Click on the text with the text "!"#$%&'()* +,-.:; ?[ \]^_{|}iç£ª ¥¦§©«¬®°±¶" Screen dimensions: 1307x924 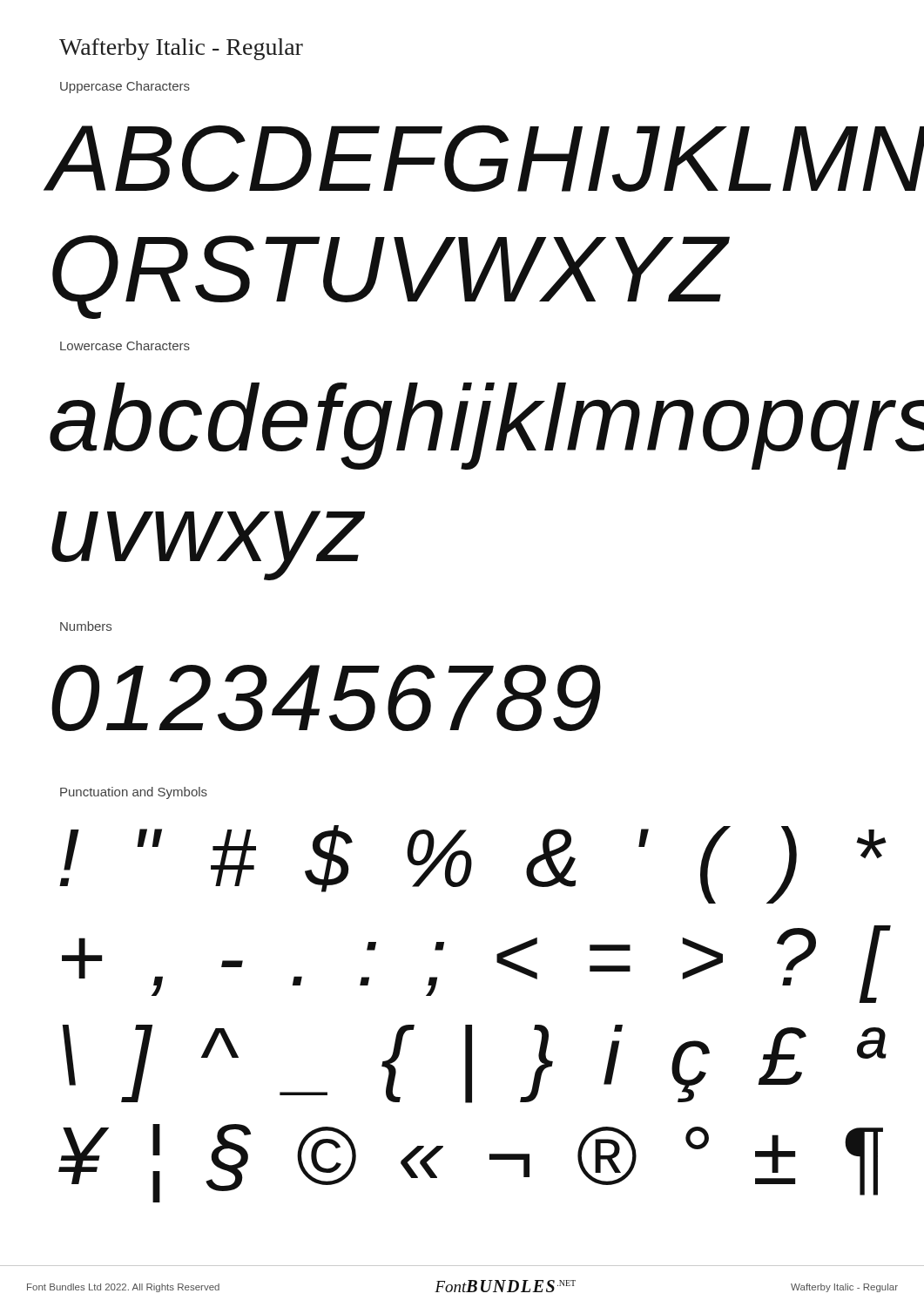(x=466, y=1007)
